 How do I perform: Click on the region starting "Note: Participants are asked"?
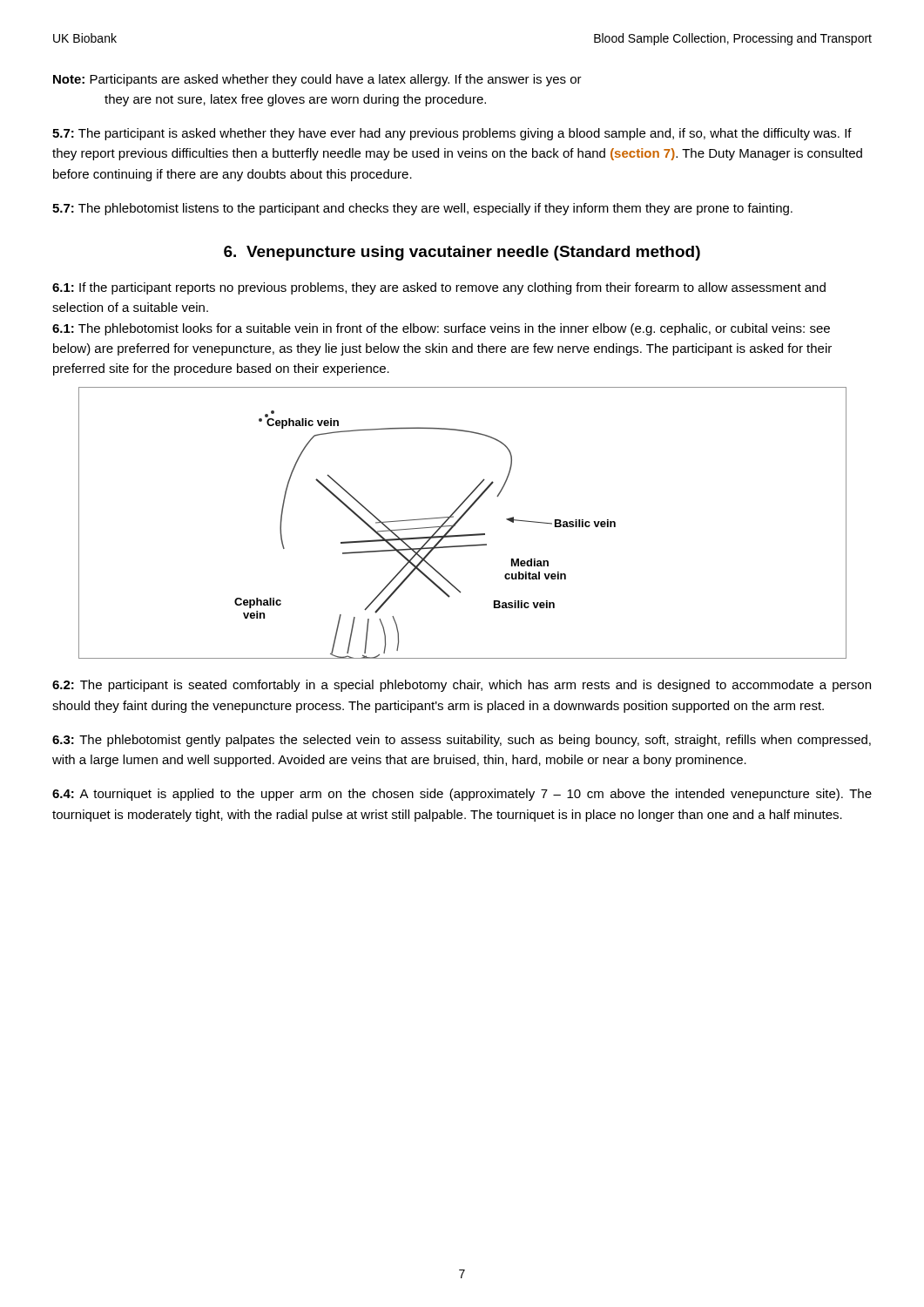click(x=462, y=90)
